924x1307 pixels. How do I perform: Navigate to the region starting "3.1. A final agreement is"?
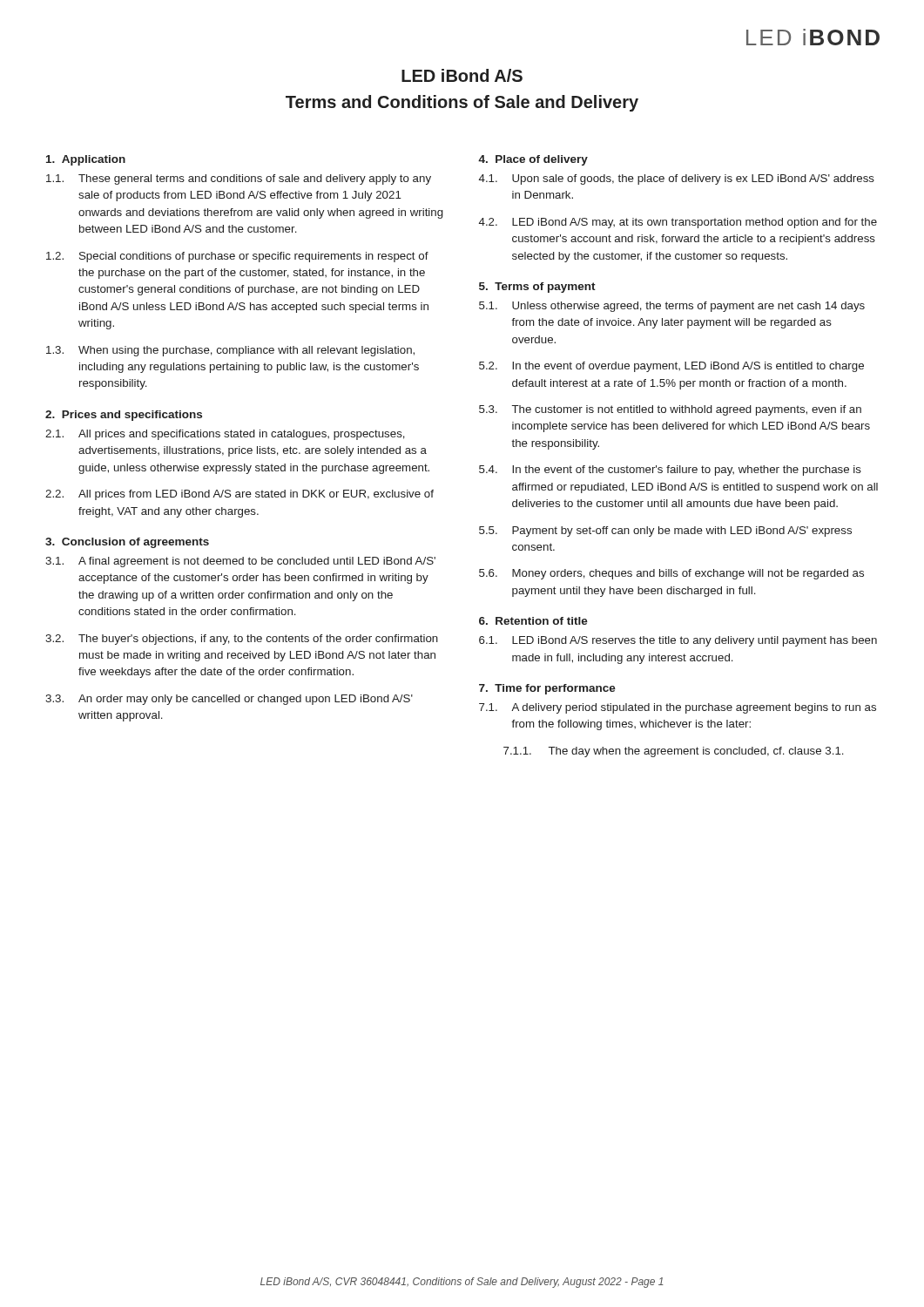245,586
